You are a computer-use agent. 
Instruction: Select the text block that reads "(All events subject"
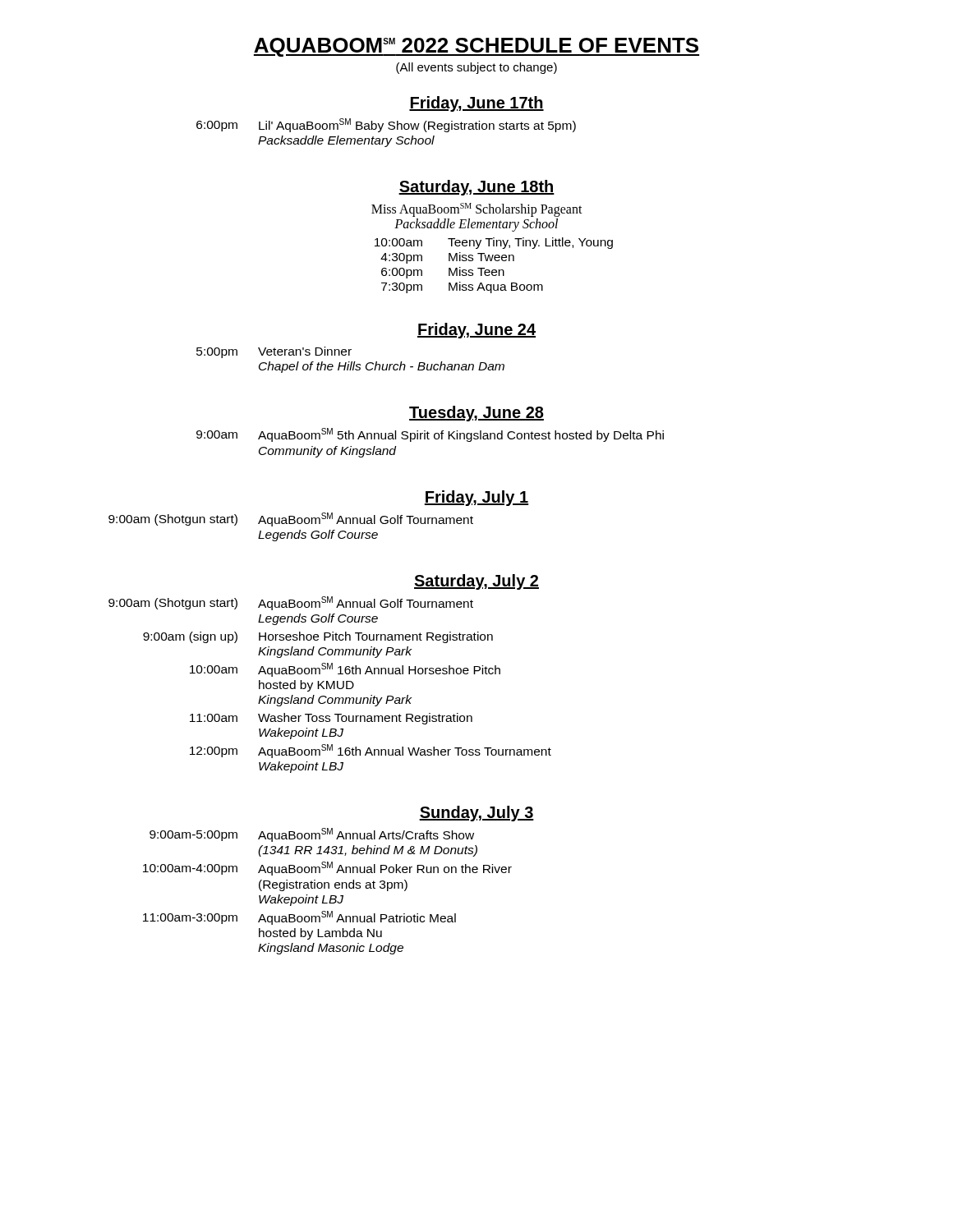476,67
